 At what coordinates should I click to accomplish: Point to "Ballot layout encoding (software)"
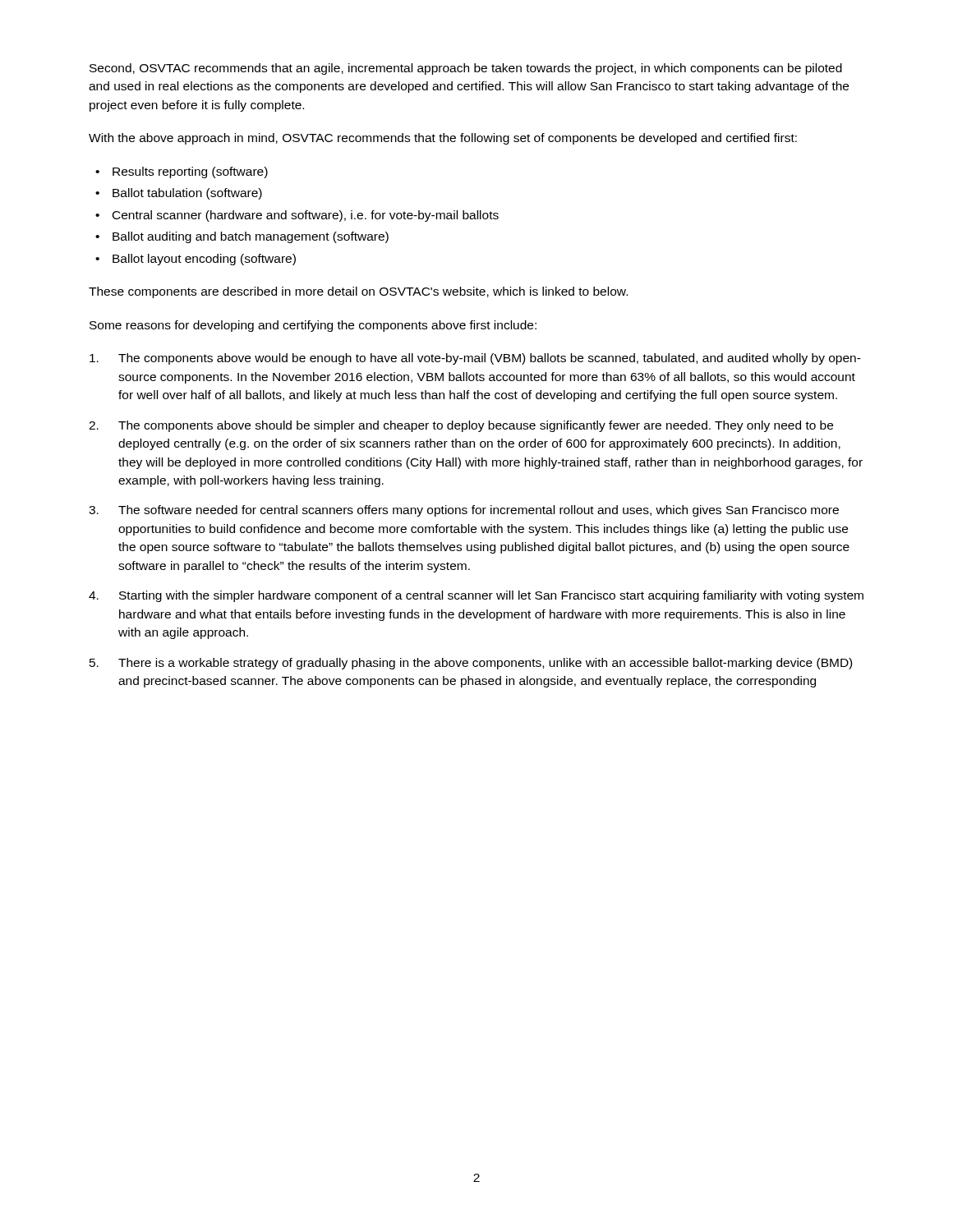(x=204, y=258)
